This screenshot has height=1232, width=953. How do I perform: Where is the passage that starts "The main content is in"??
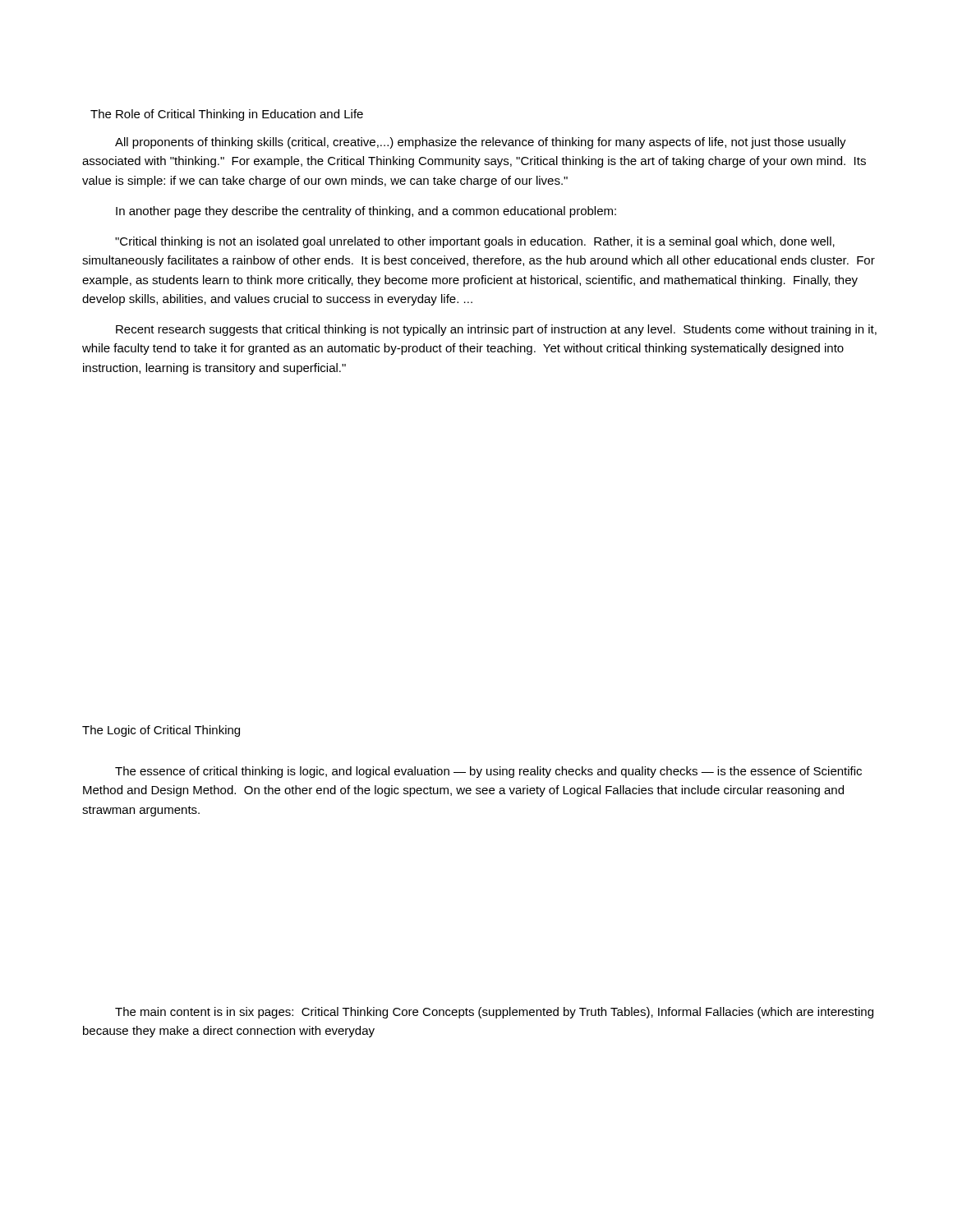478,1021
